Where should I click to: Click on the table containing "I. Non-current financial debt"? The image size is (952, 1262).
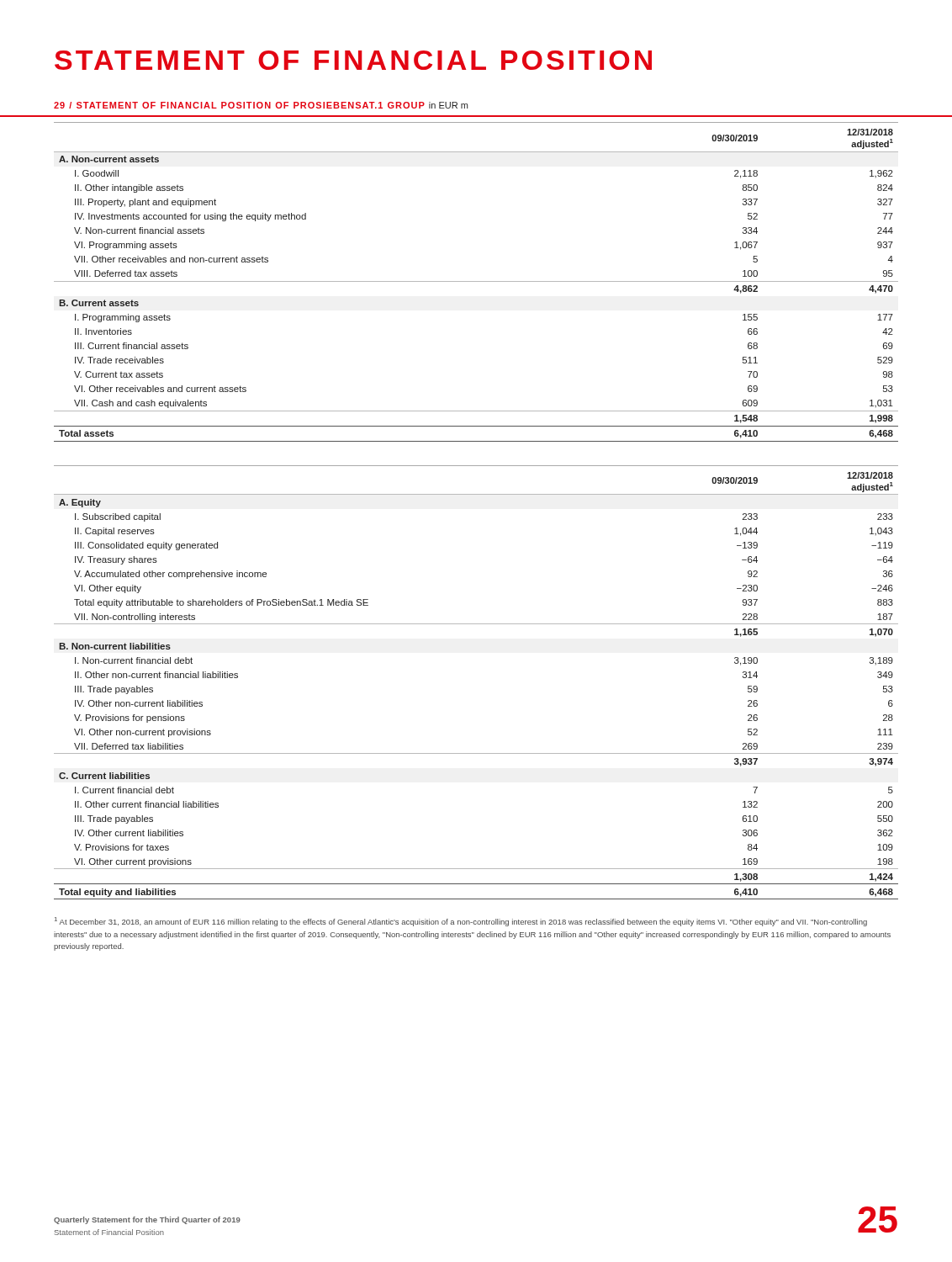tap(476, 682)
